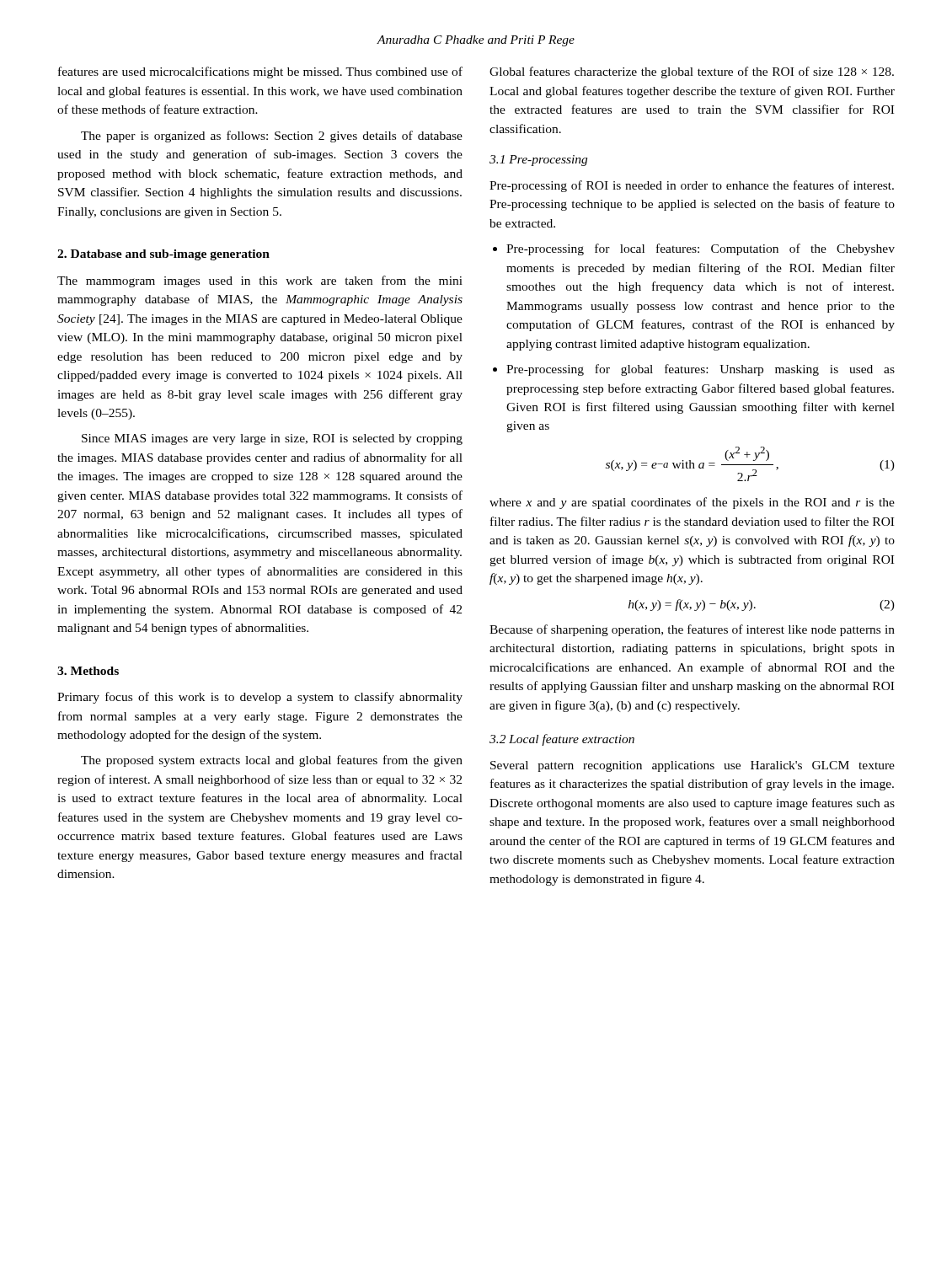The width and height of the screenshot is (952, 1264).
Task: Click on the text block with the text "The mammogram images used in this work"
Action: 260,454
